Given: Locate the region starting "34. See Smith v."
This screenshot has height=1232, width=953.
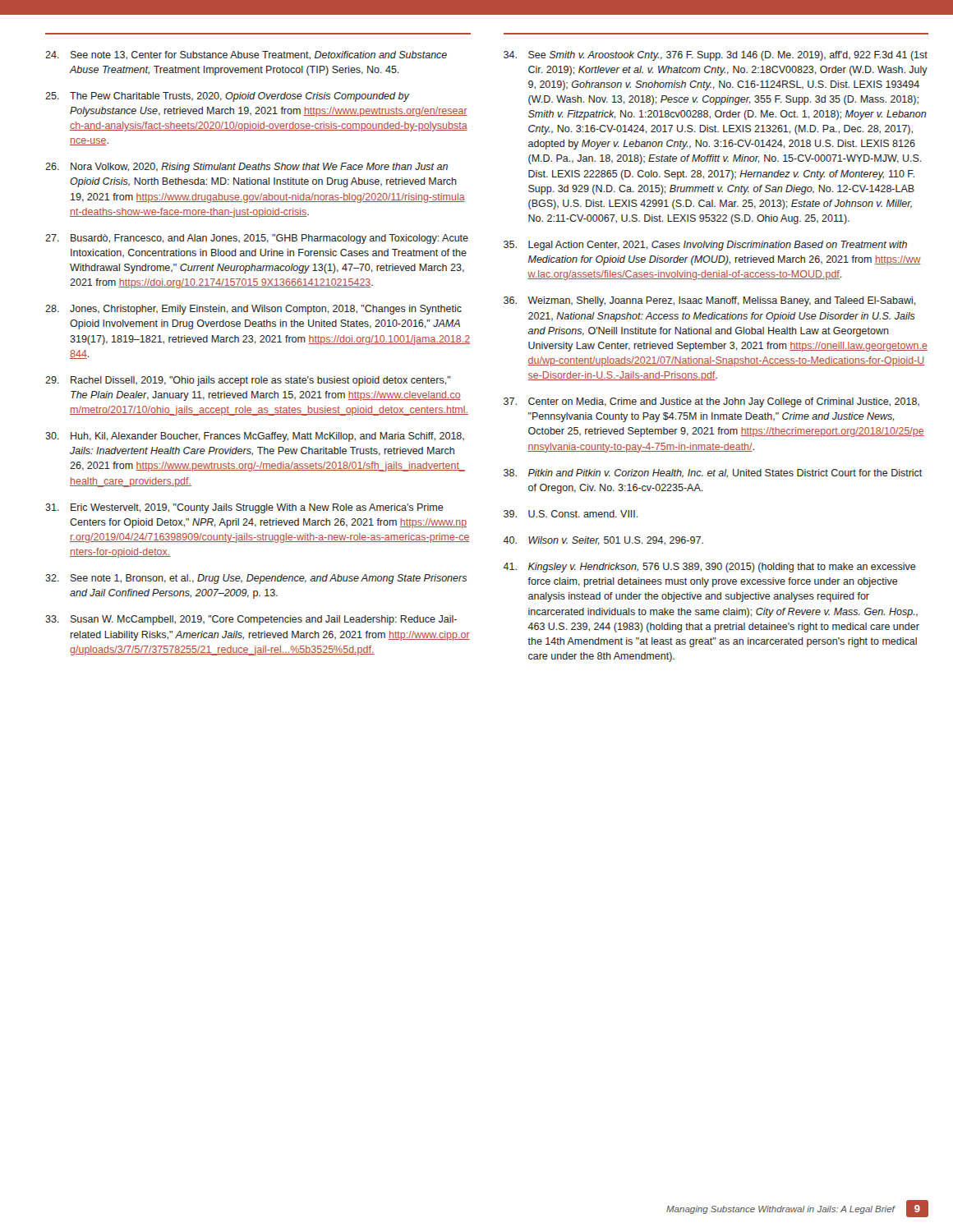Looking at the screenshot, I should [x=716, y=137].
